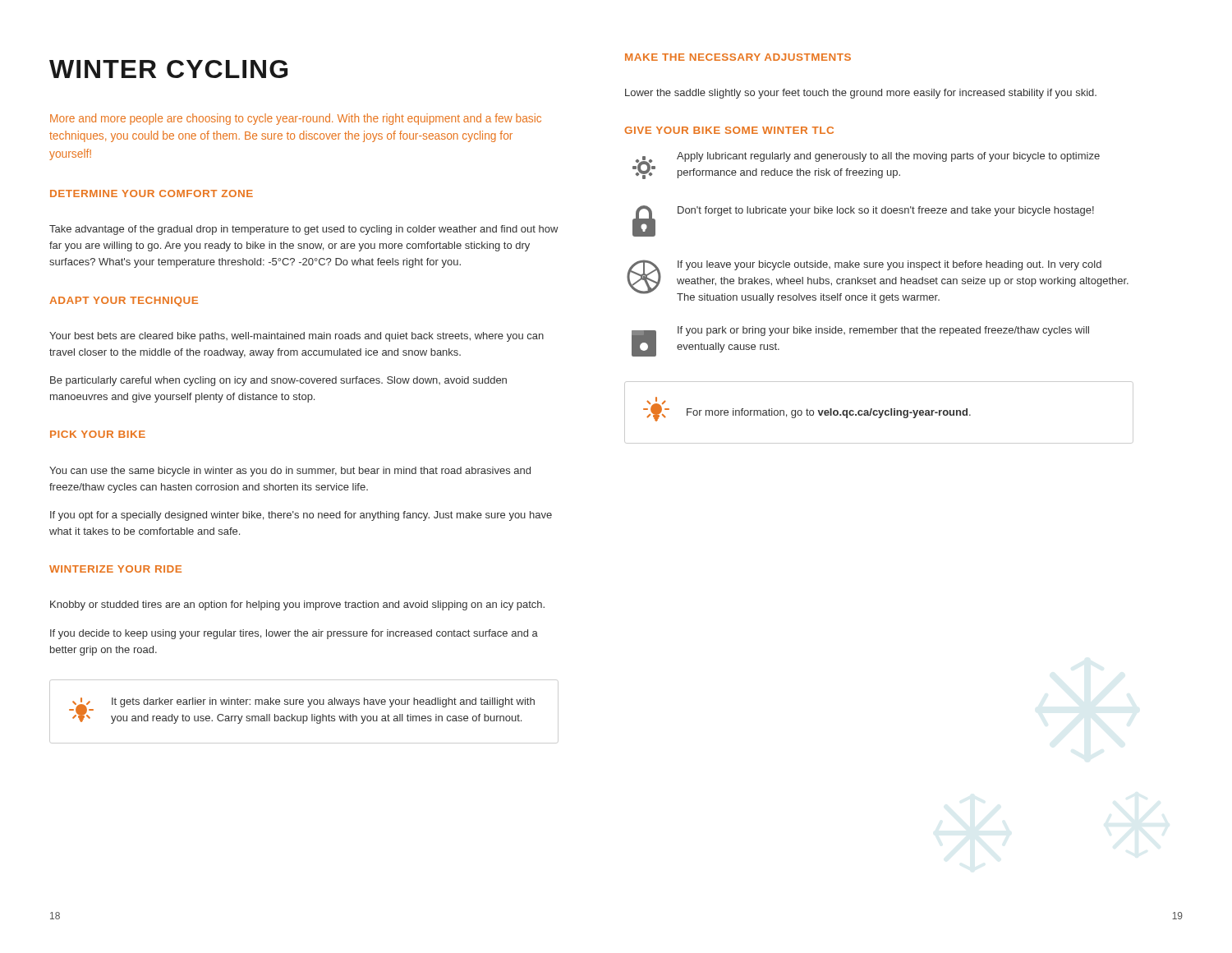Click on the element starting "If you leave your"
Image resolution: width=1232 pixels, height=953 pixels.
[879, 281]
